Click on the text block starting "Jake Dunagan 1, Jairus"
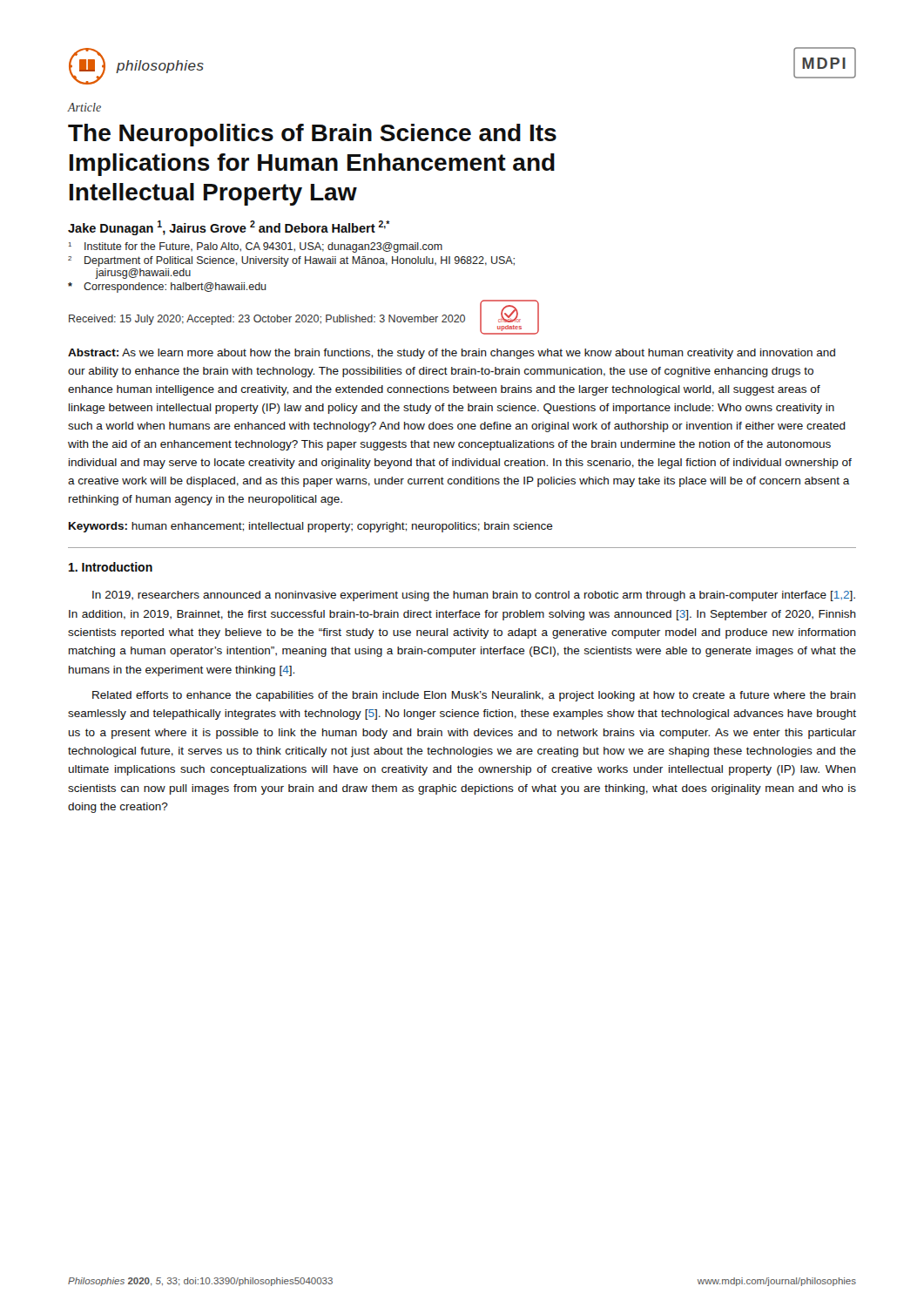Screen dimensions: 1307x924 click(x=229, y=228)
